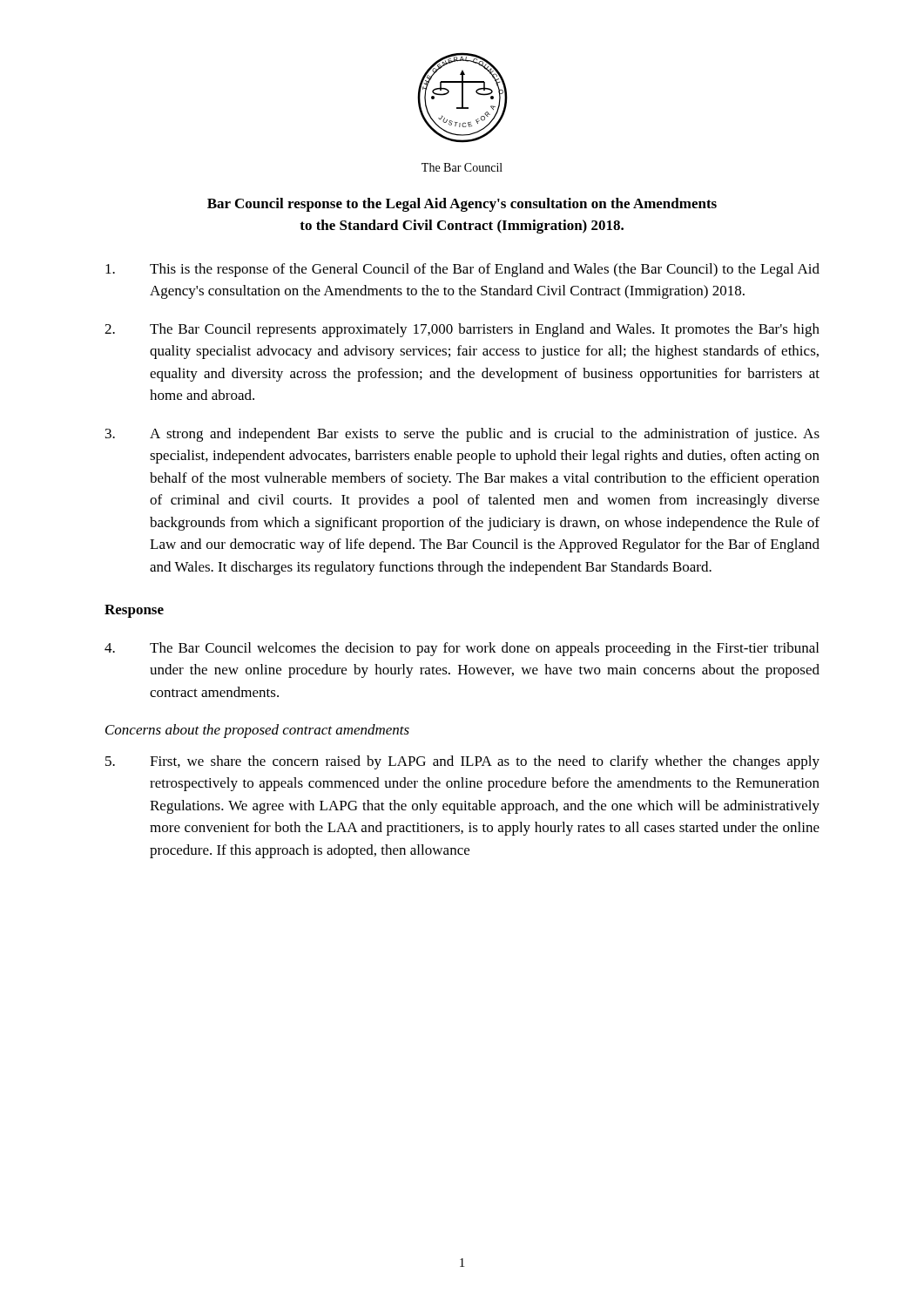Click the section header
This screenshot has height=1307, width=924.
tap(134, 610)
